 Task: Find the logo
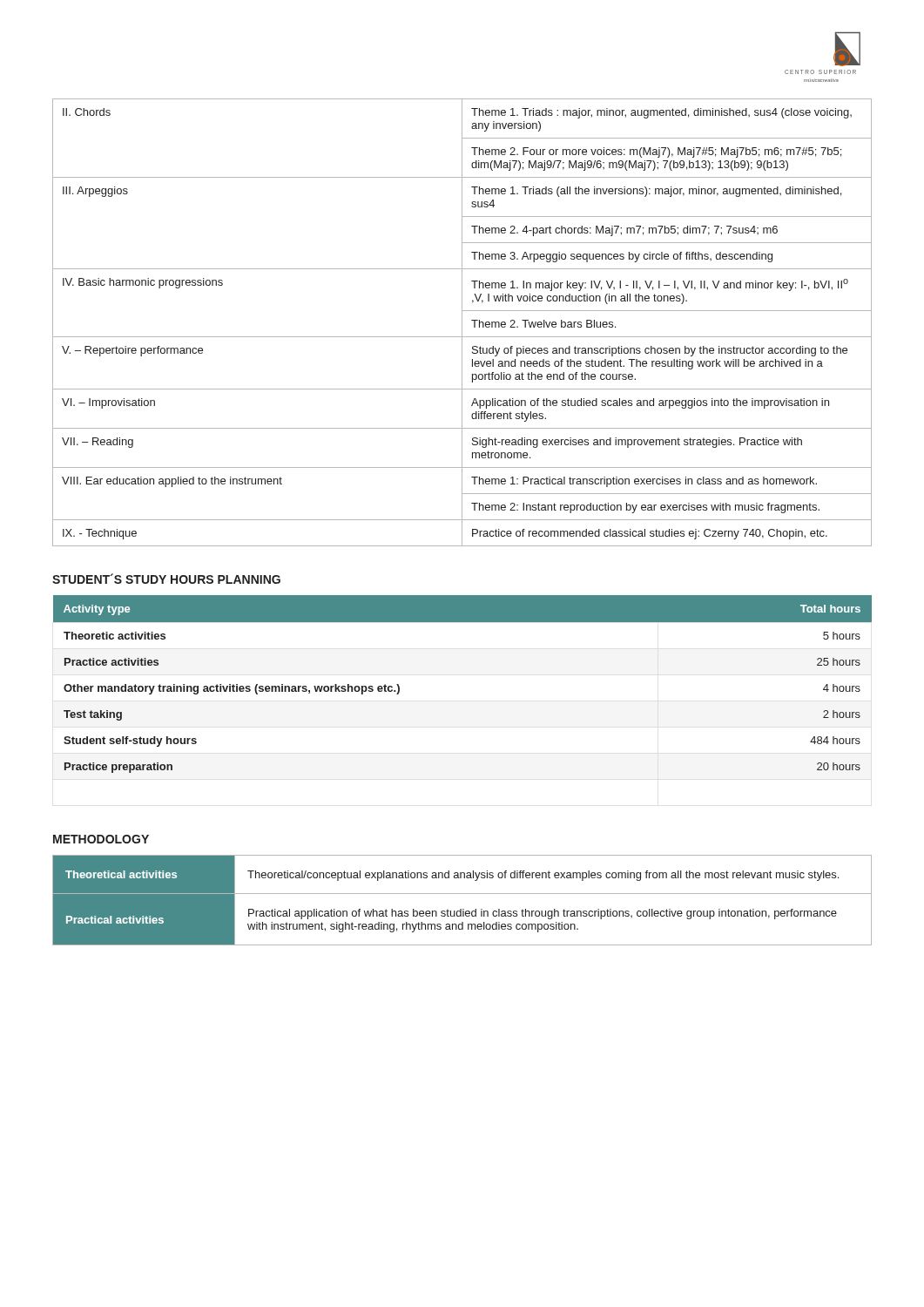point(462,59)
